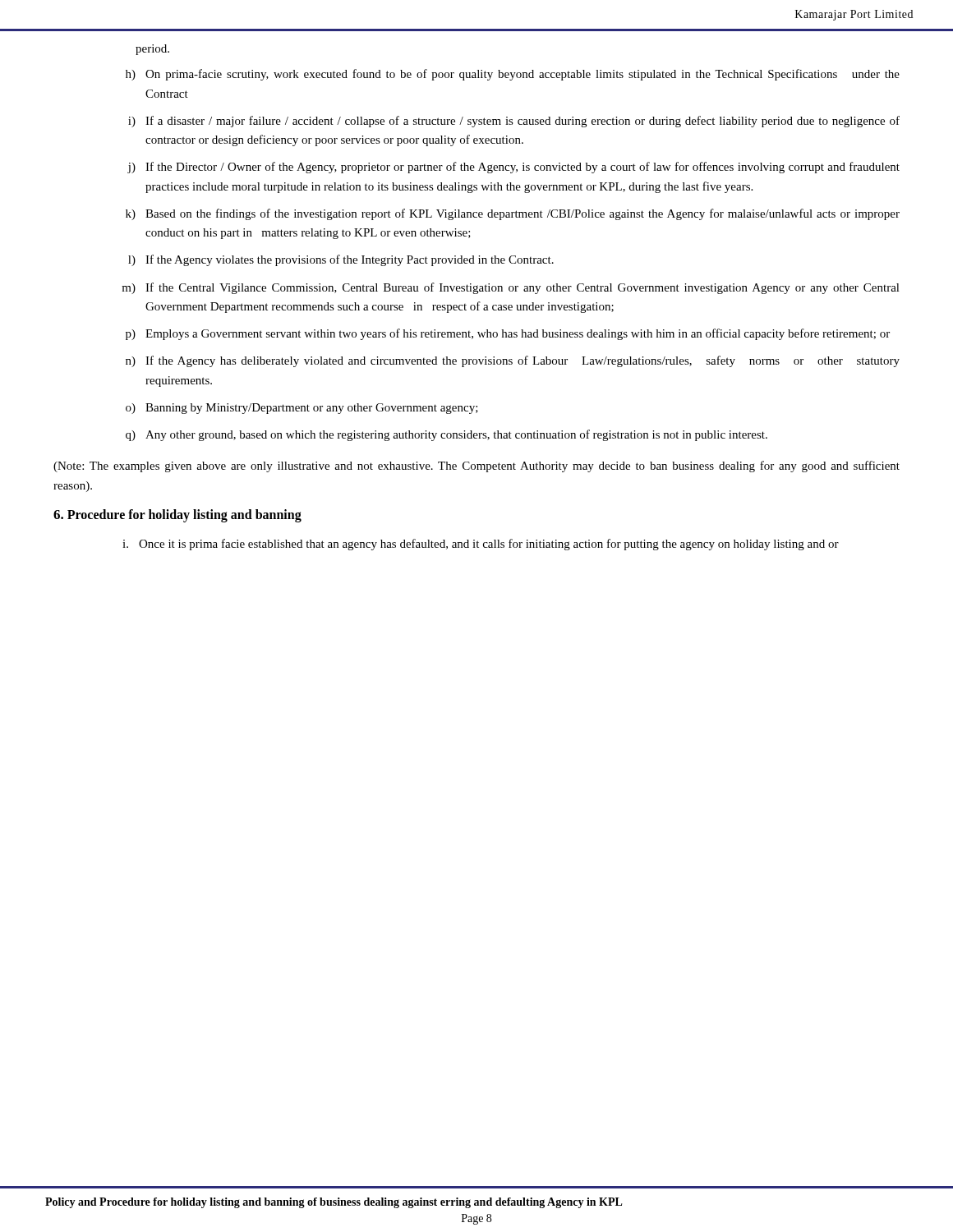Navigate to the text block starting "6. Procedure for holiday listing and banning"
The height and width of the screenshot is (1232, 953).
[177, 515]
